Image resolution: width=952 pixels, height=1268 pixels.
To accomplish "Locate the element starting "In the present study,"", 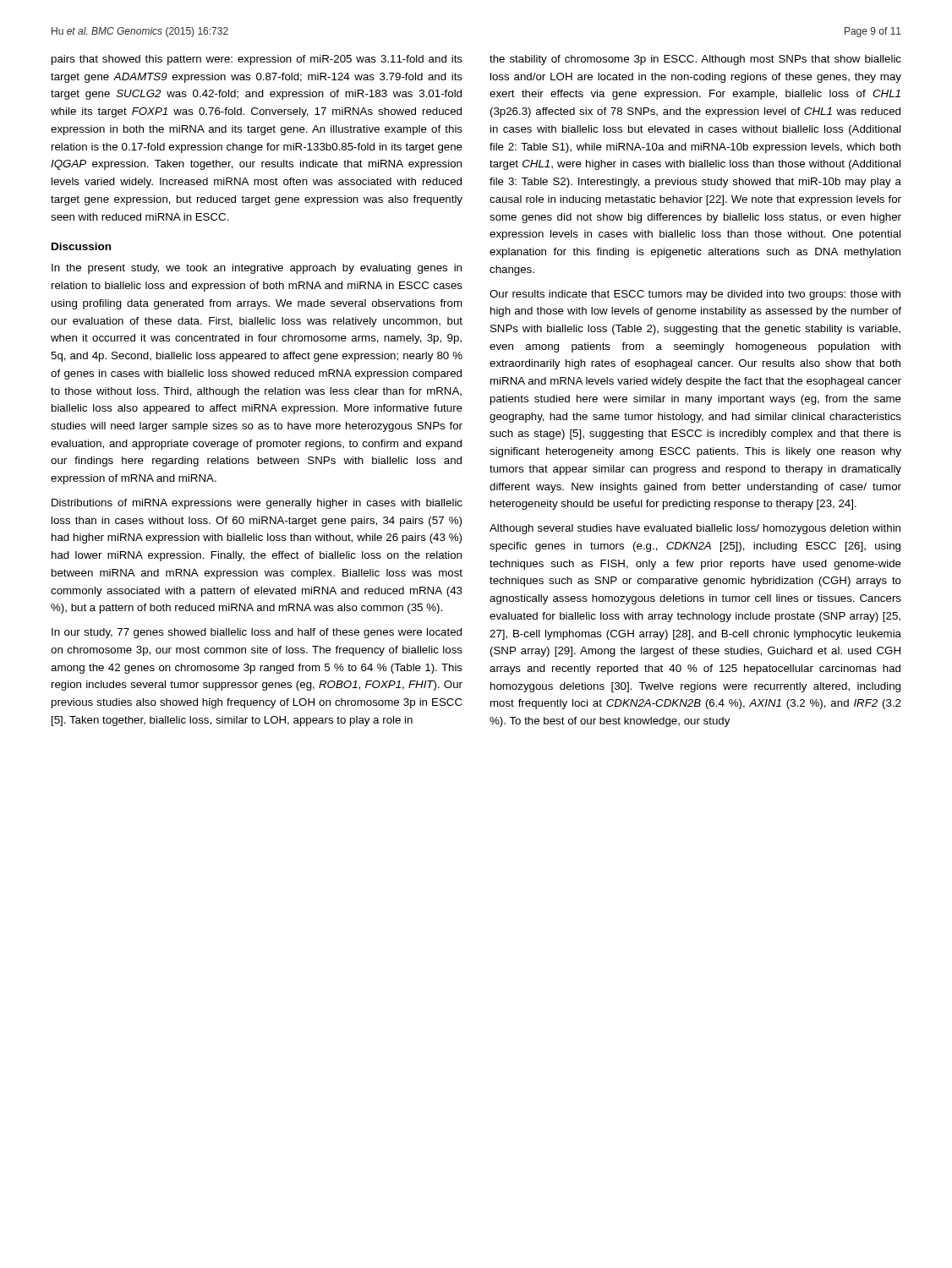I will click(257, 494).
